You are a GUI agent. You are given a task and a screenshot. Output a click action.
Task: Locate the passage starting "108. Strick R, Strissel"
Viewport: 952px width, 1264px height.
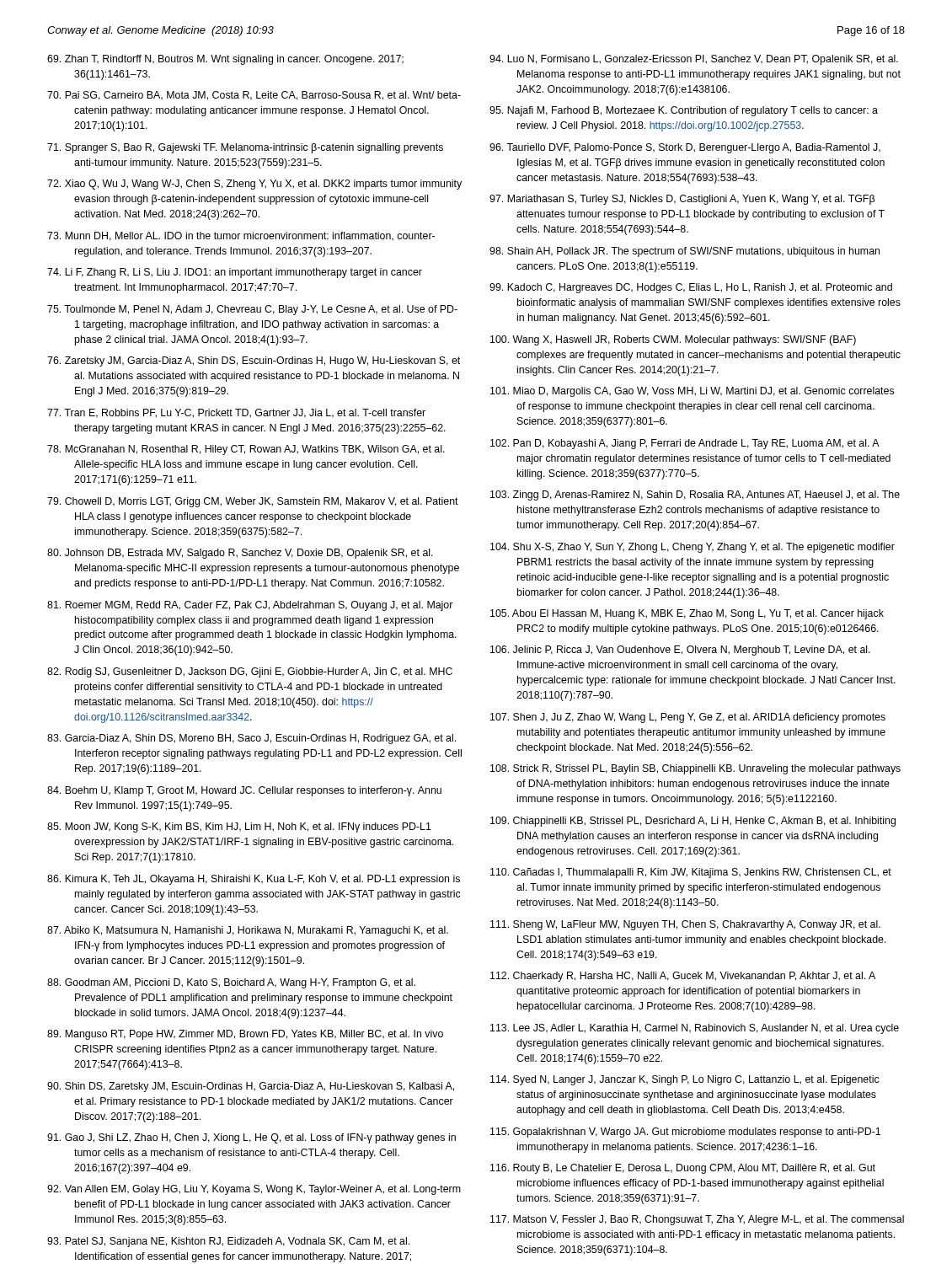(695, 784)
